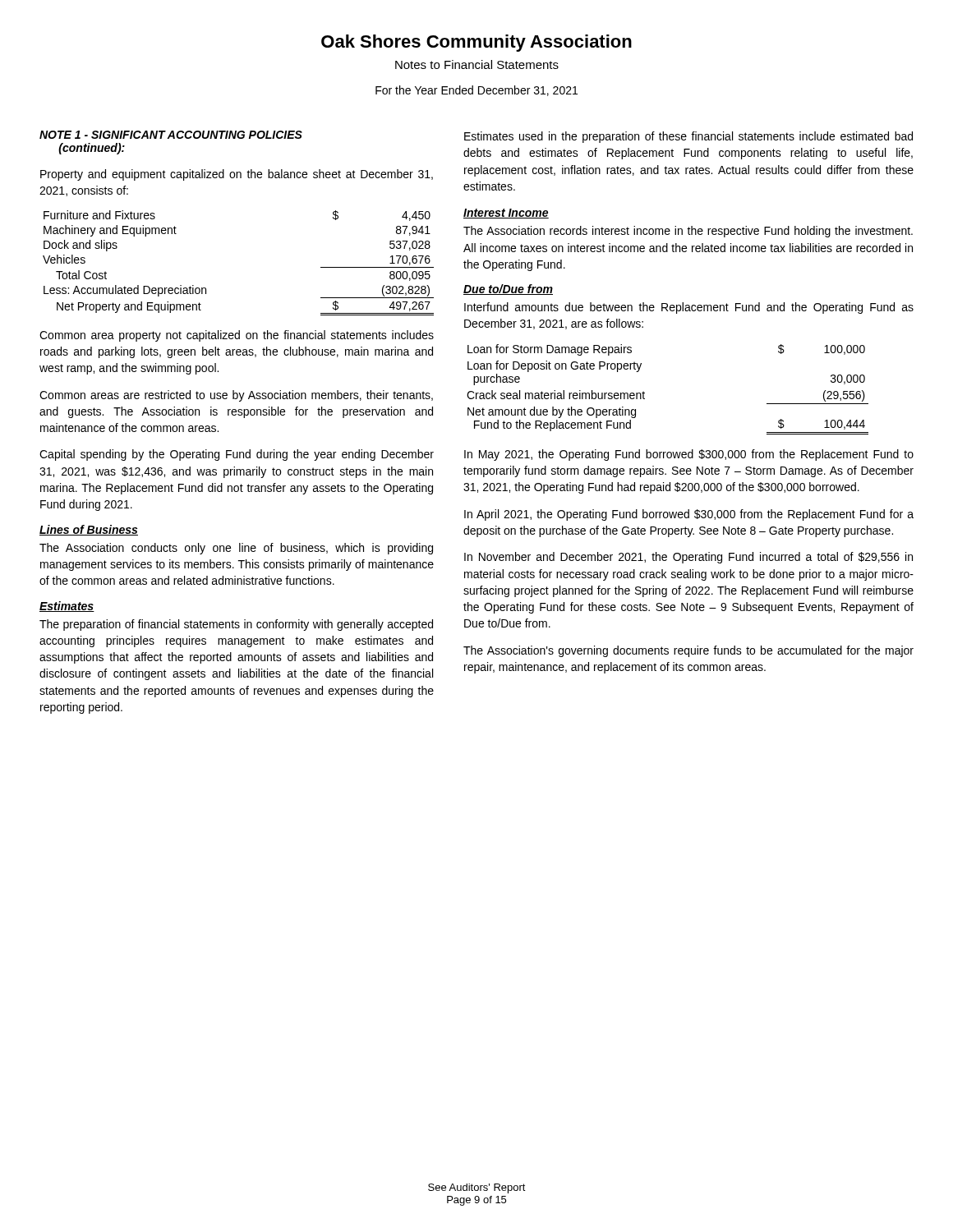Find the block on this page that starts "Notes to Financial"
Image resolution: width=953 pixels, height=1232 pixels.
(476, 64)
